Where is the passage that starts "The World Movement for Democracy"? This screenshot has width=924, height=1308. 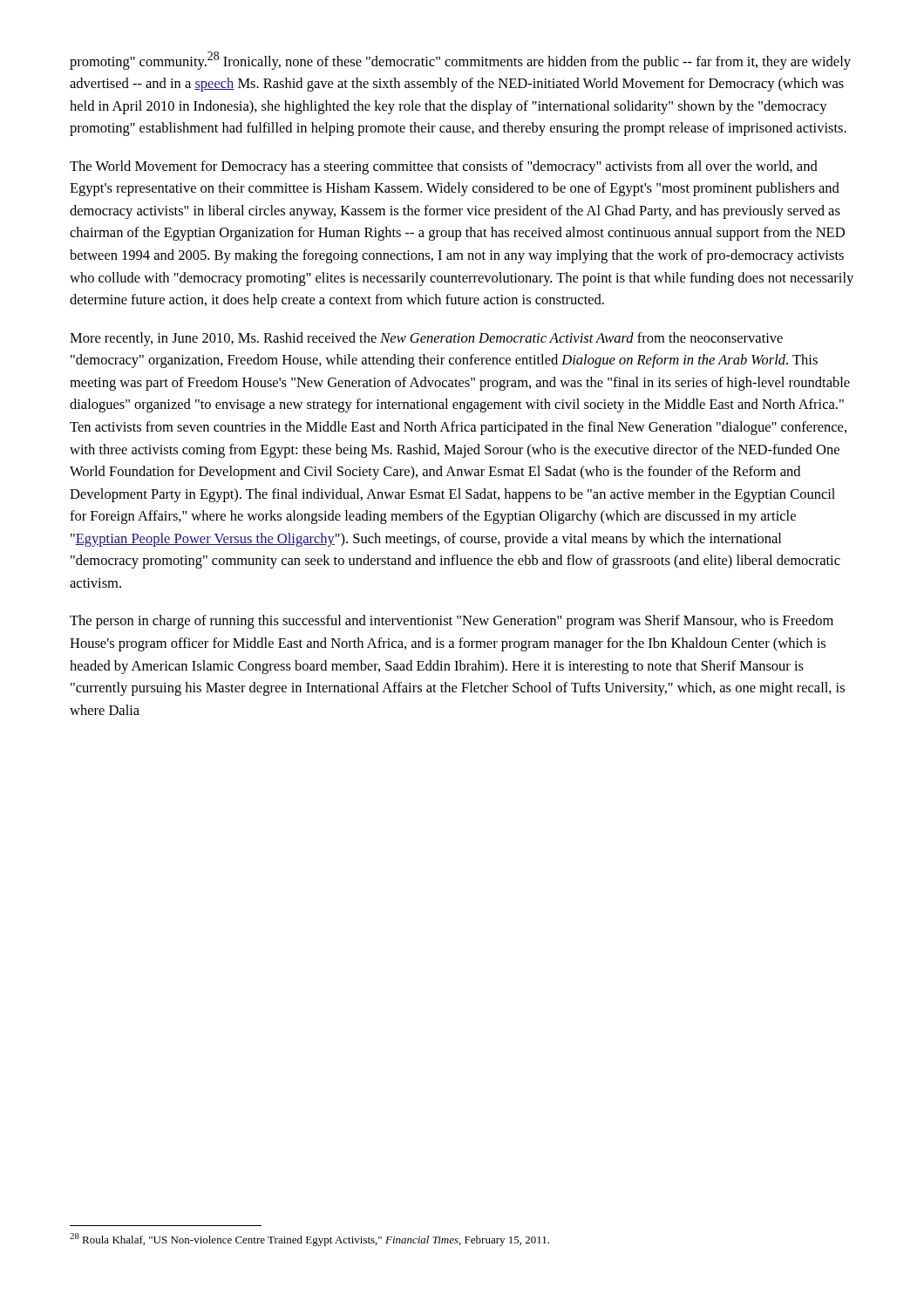pyautogui.click(x=462, y=233)
